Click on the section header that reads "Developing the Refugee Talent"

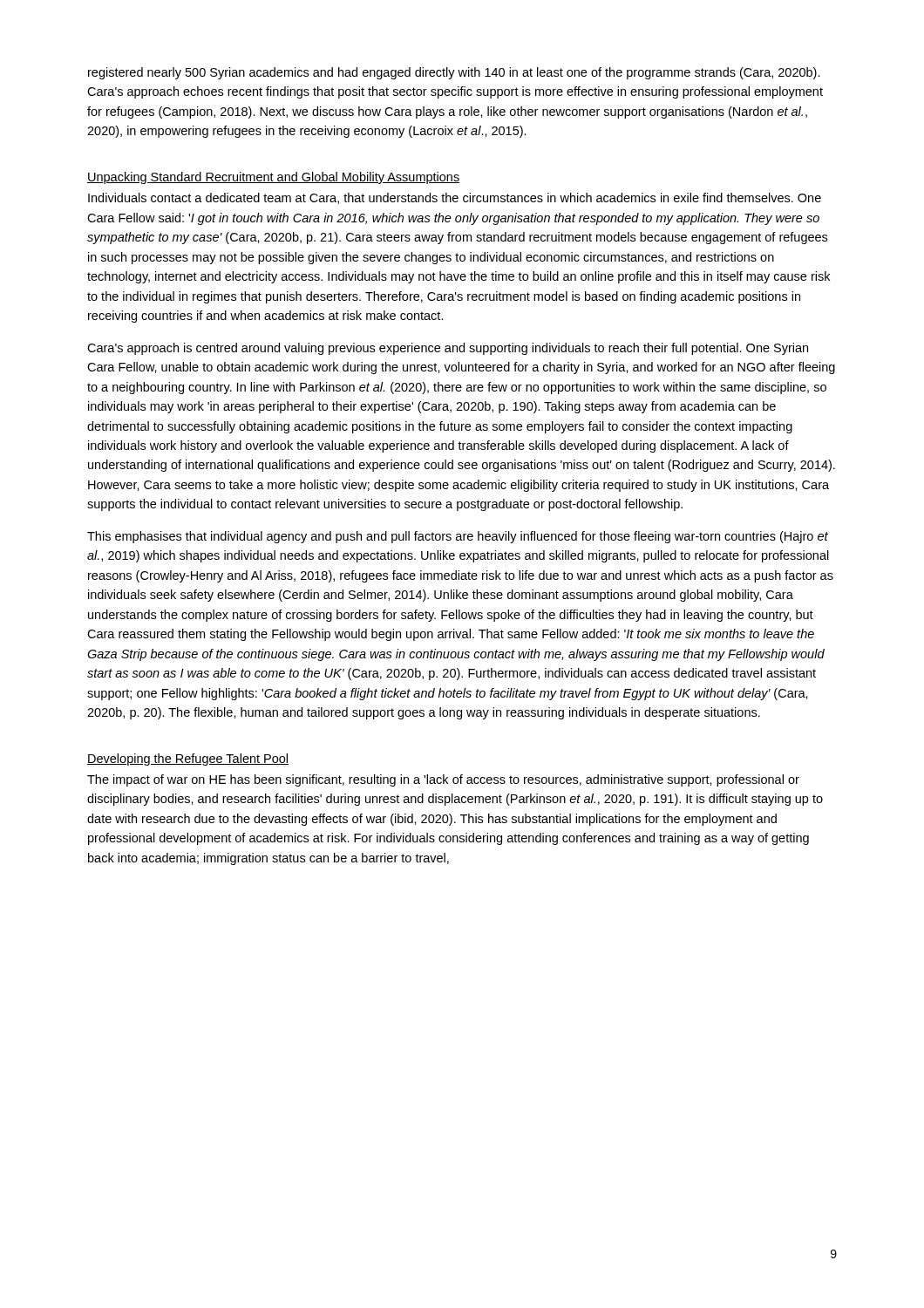pyautogui.click(x=188, y=758)
